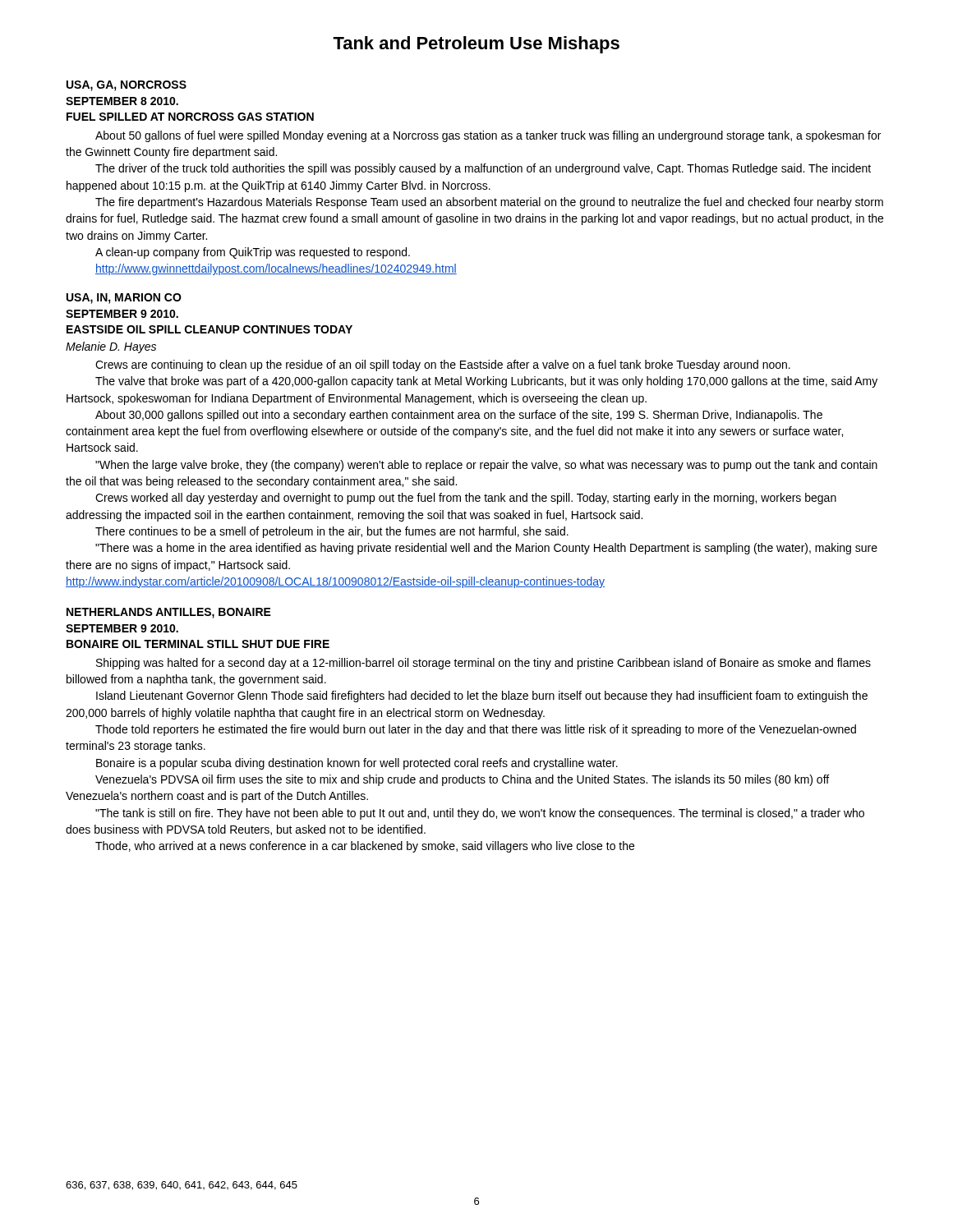The height and width of the screenshot is (1232, 953).
Task: Click on the text starting ""There was a home in the"
Action: tap(476, 556)
